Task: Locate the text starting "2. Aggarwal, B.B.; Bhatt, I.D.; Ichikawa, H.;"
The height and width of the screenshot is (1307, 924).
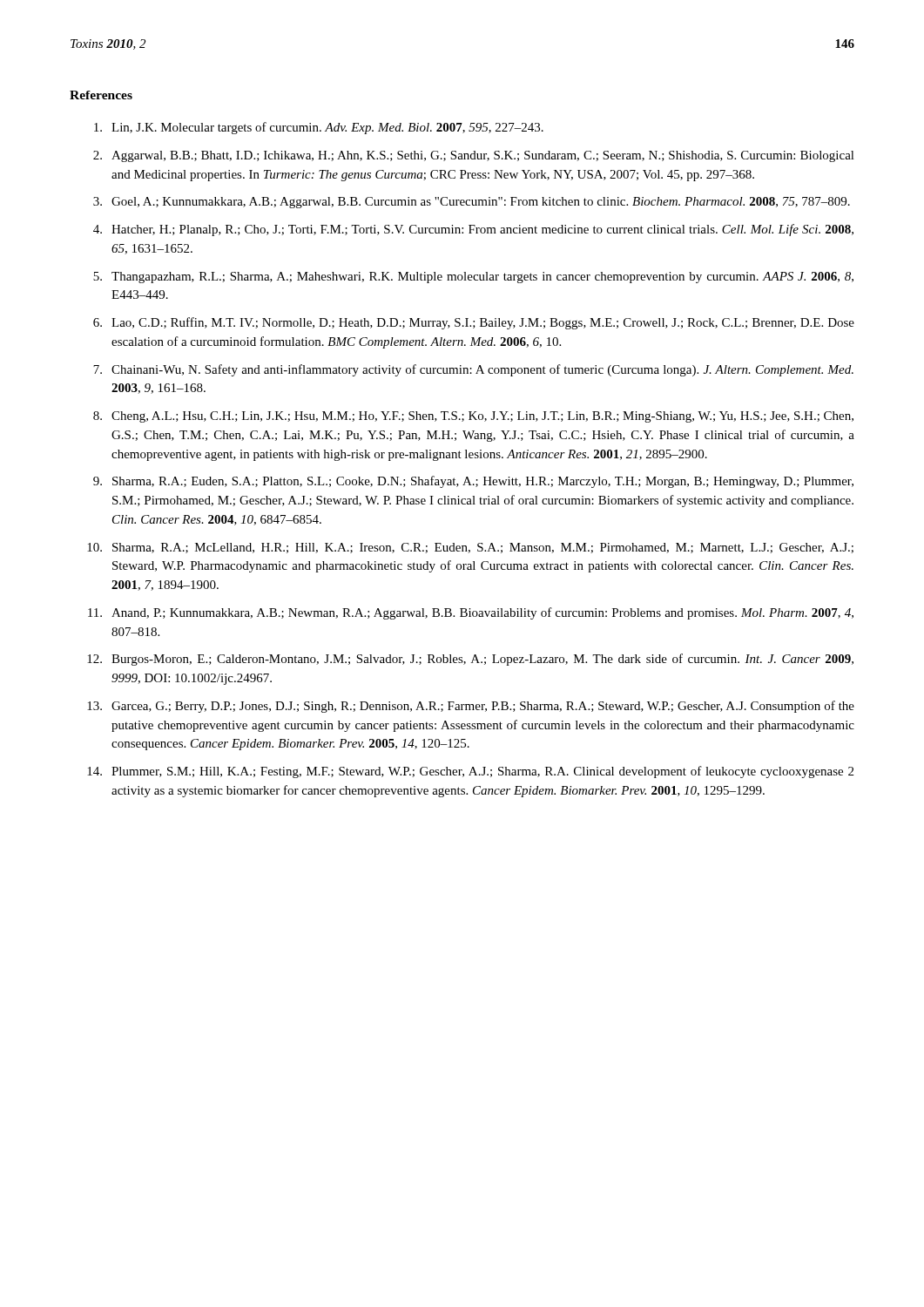Action: pyautogui.click(x=462, y=165)
